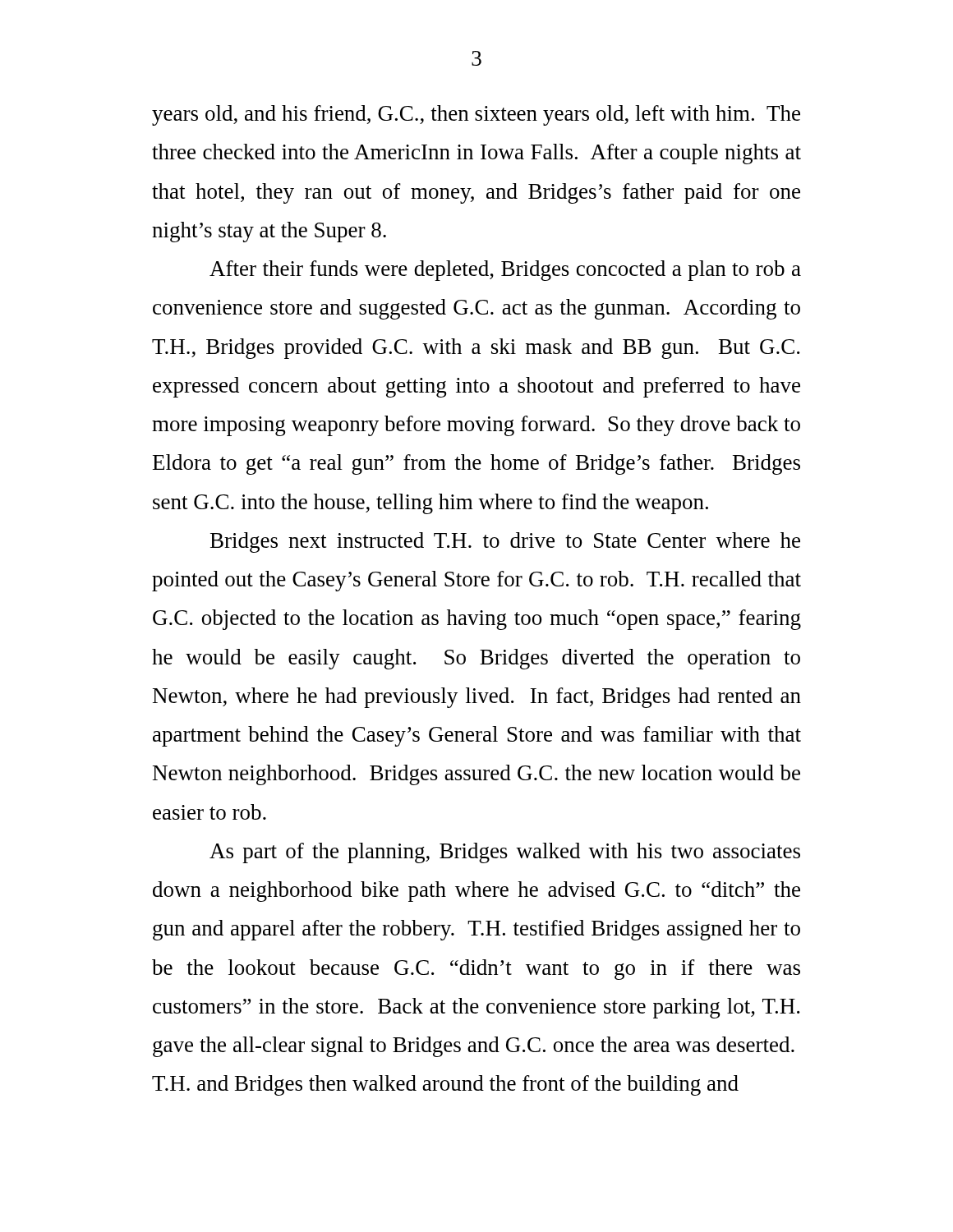Find the block on this page that starts "years old, and"

tap(476, 115)
